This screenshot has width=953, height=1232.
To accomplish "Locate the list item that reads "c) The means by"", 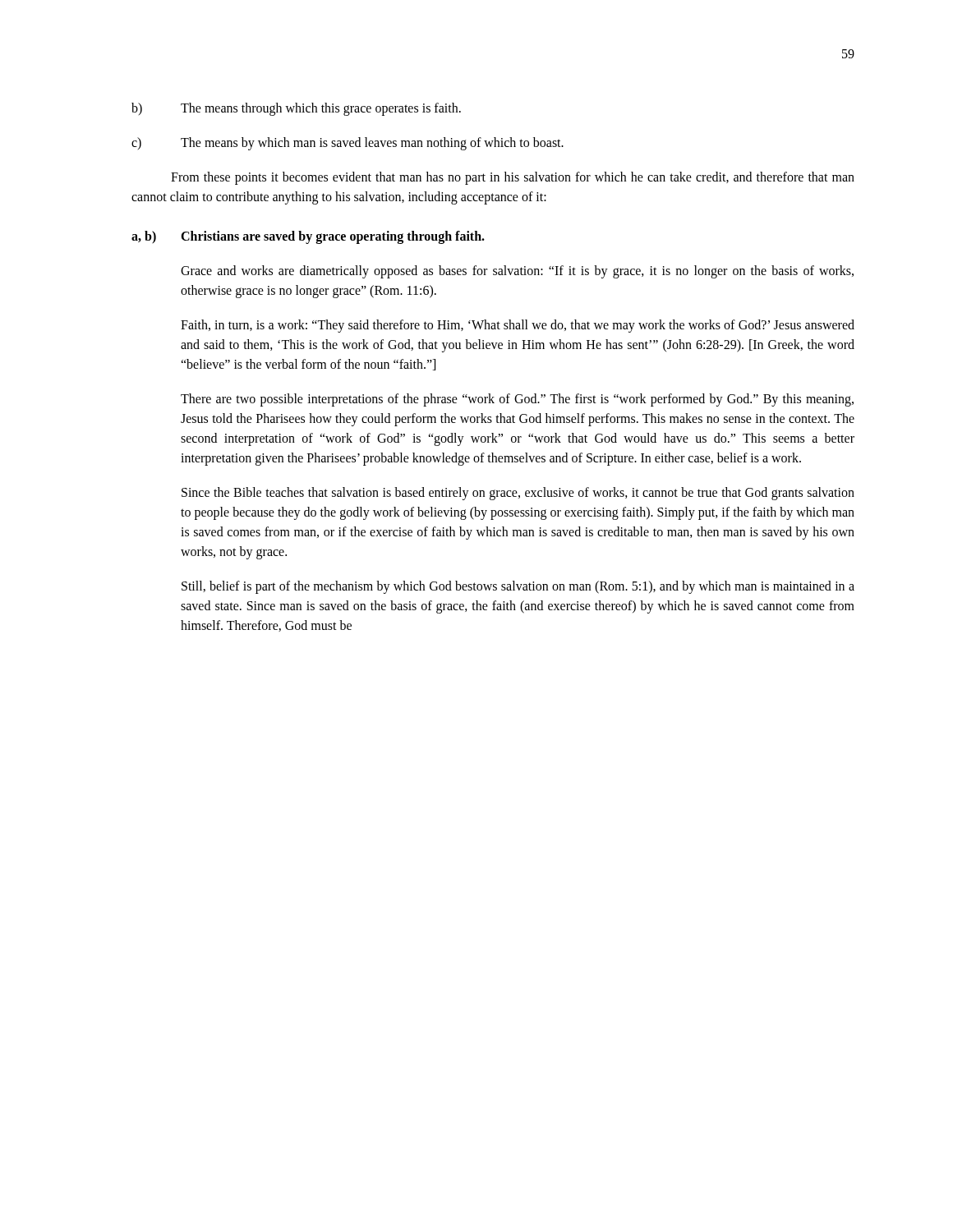I will pyautogui.click(x=493, y=143).
